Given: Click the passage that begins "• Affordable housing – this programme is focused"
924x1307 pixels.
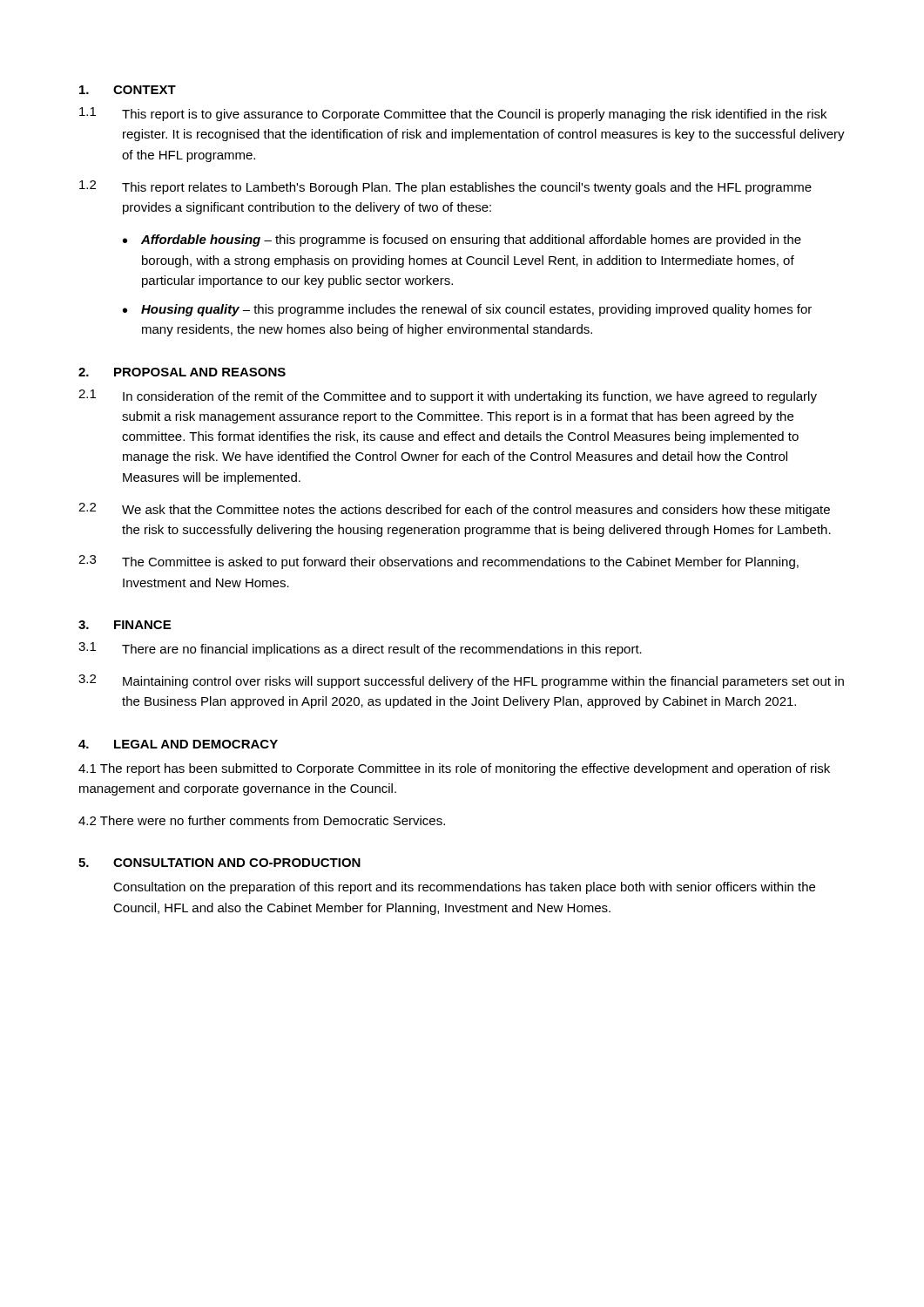Looking at the screenshot, I should (484, 260).
